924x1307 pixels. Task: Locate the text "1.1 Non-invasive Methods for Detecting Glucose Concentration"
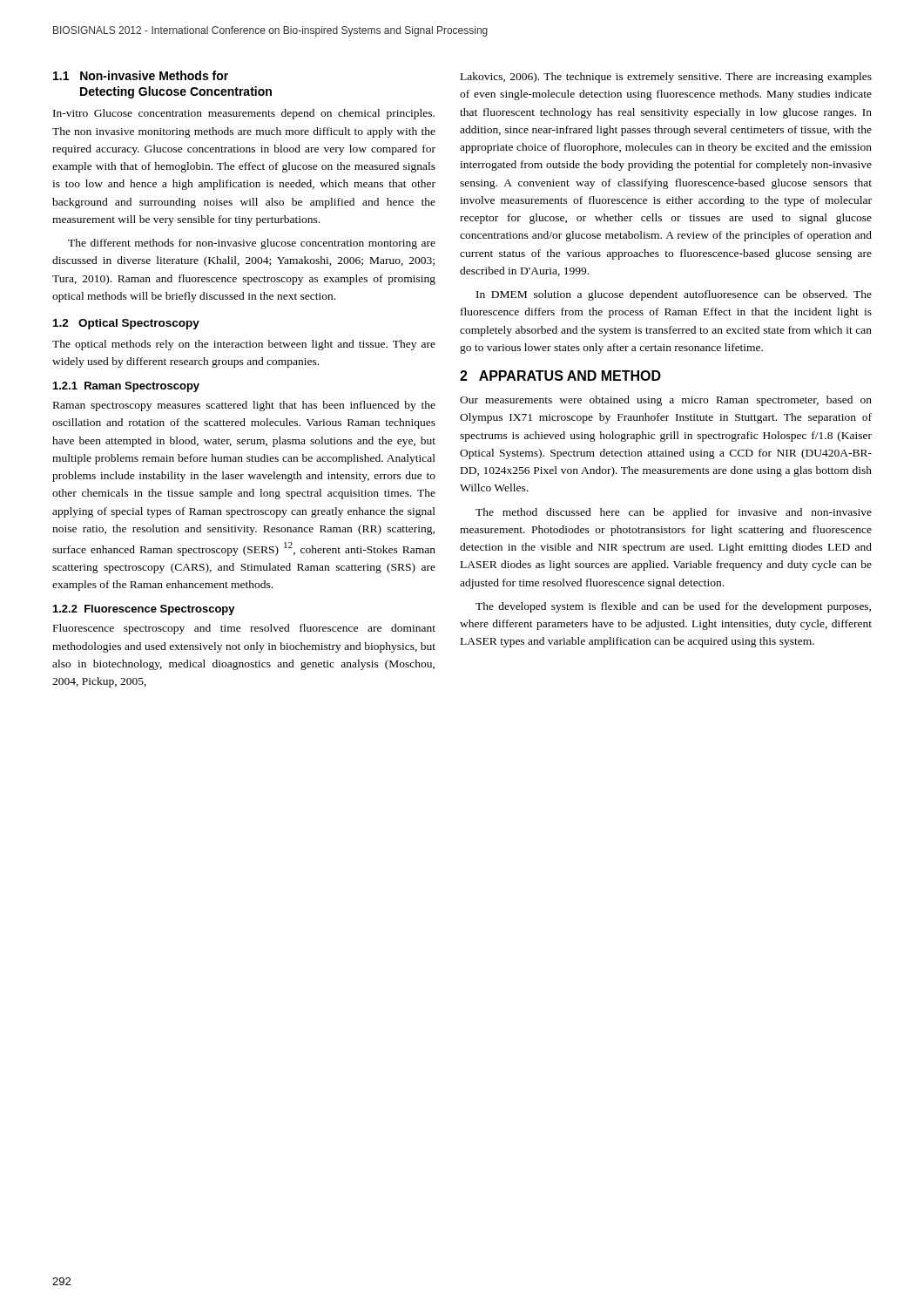tap(162, 84)
